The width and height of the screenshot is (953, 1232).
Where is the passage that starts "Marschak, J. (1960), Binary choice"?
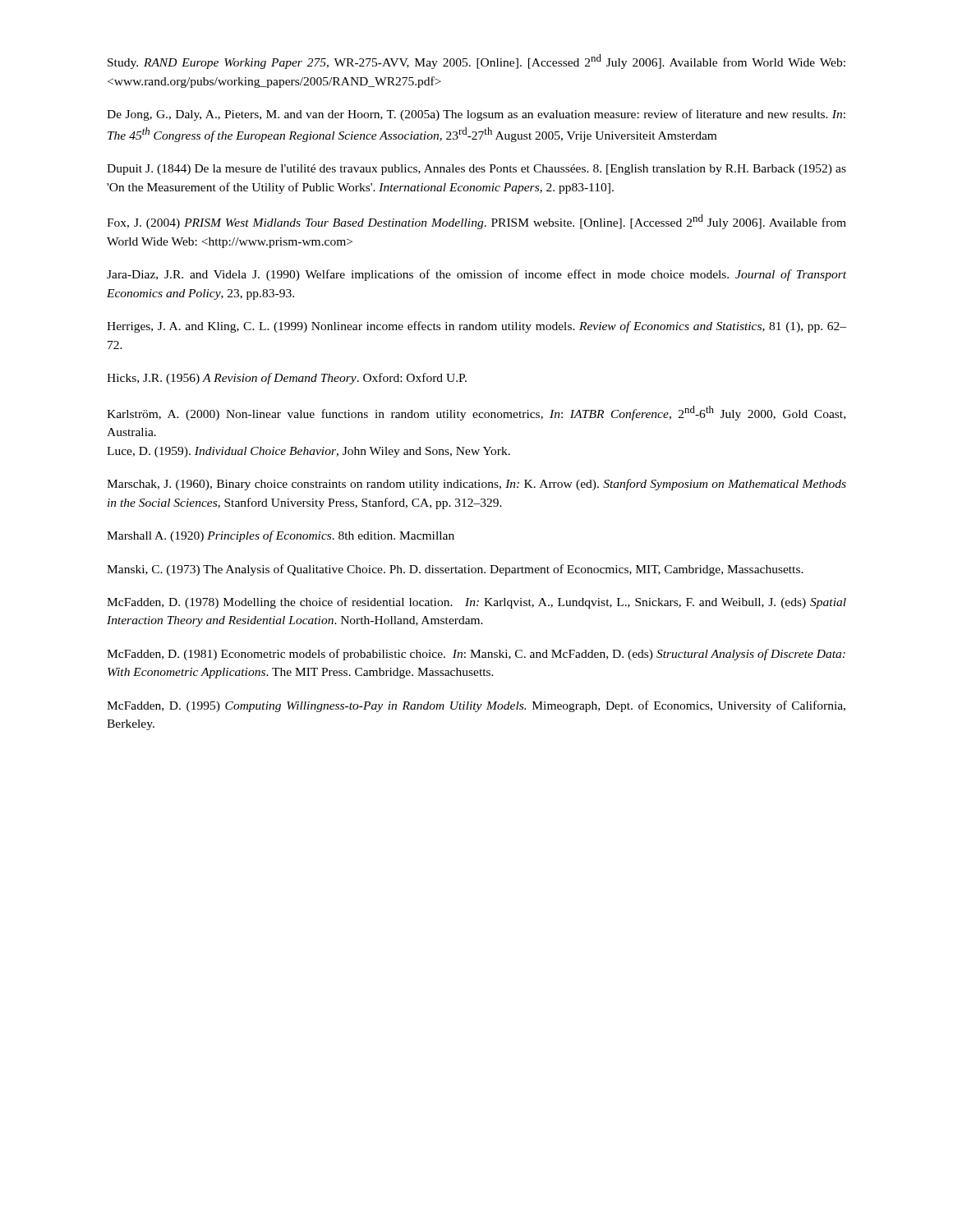pos(476,493)
